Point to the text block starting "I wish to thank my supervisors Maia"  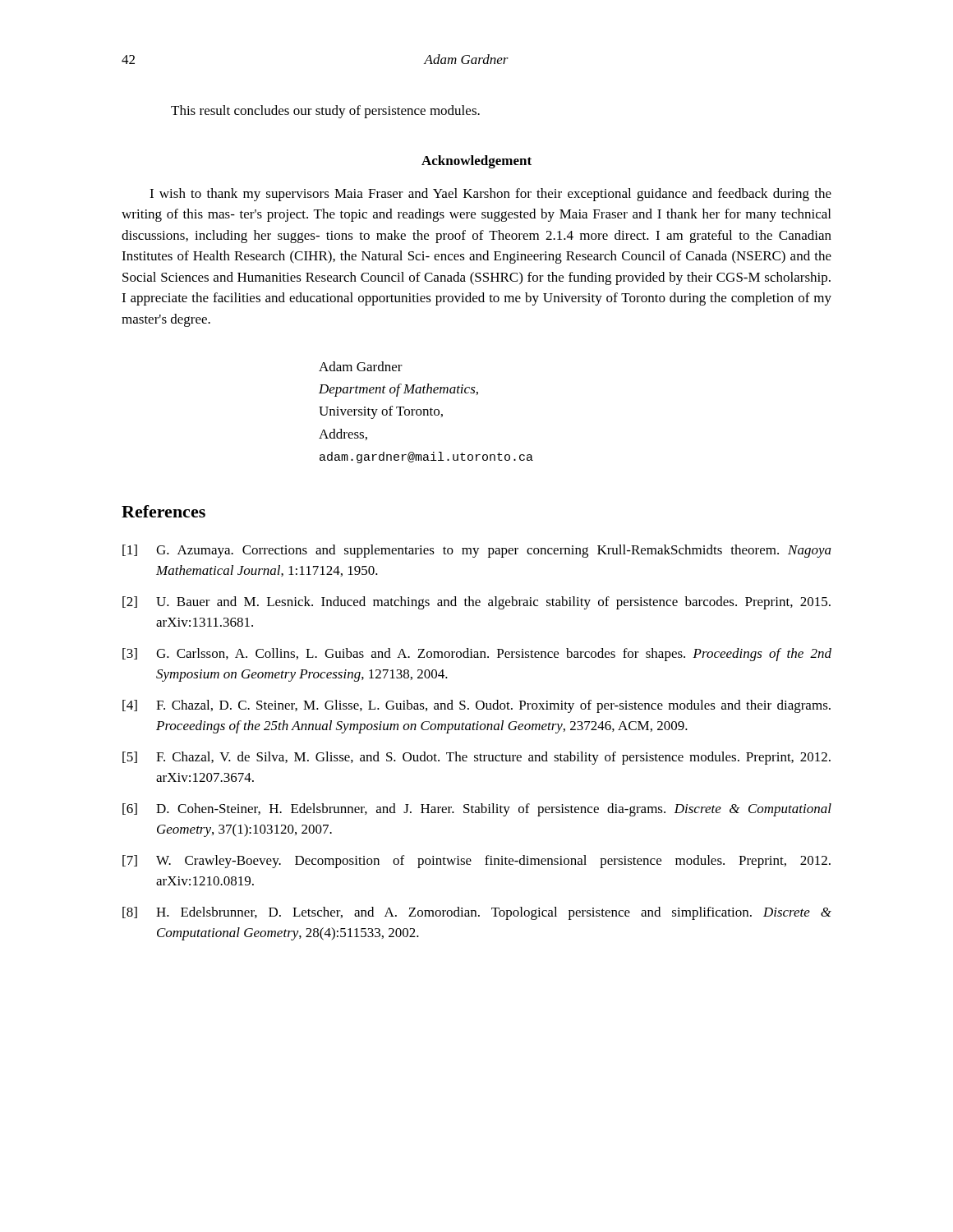click(476, 256)
